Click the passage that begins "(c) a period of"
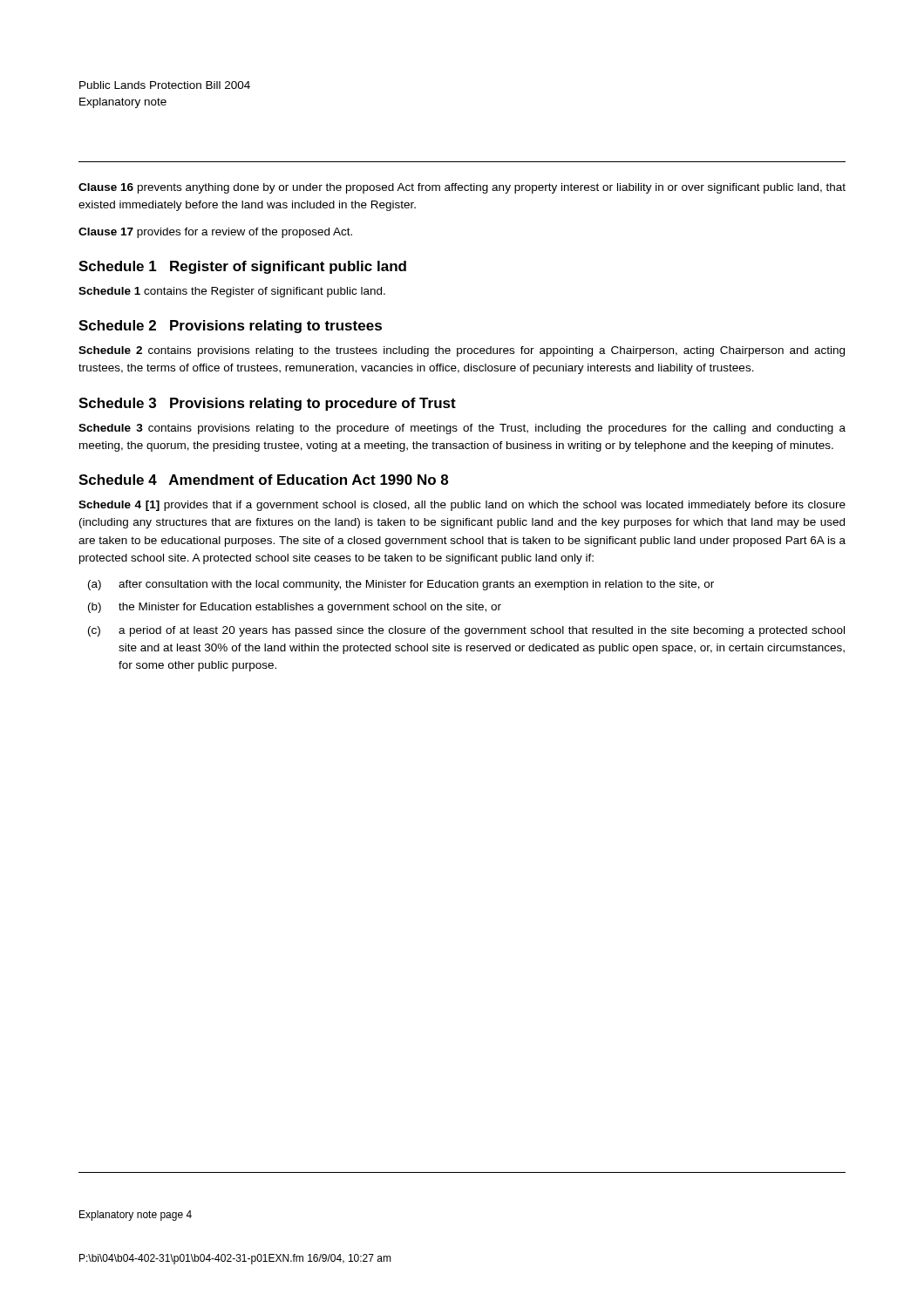Viewport: 924px width, 1308px height. (462, 648)
